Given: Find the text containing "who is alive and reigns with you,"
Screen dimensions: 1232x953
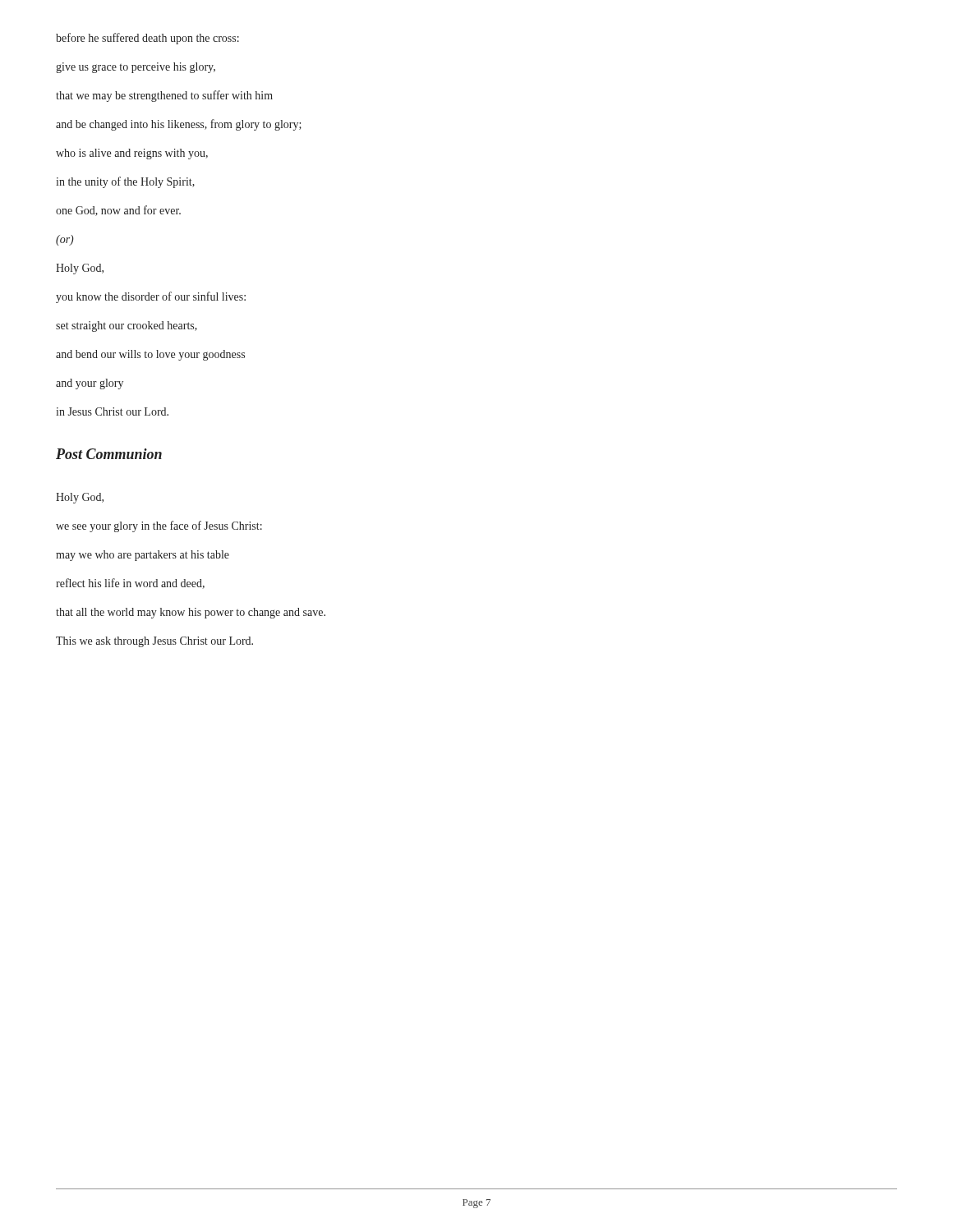Looking at the screenshot, I should pyautogui.click(x=132, y=154).
